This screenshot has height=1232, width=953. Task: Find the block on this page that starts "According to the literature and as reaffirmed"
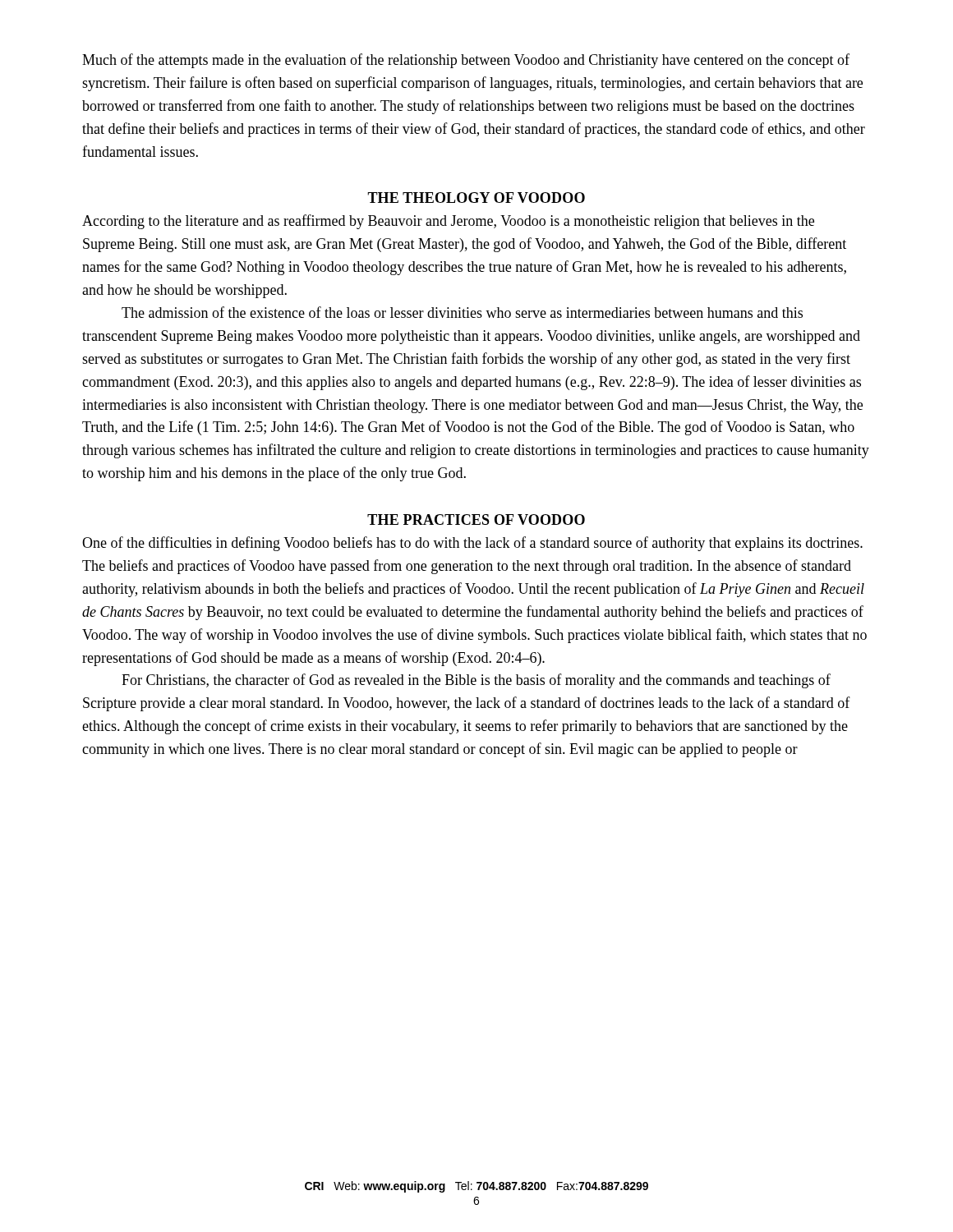pos(476,348)
